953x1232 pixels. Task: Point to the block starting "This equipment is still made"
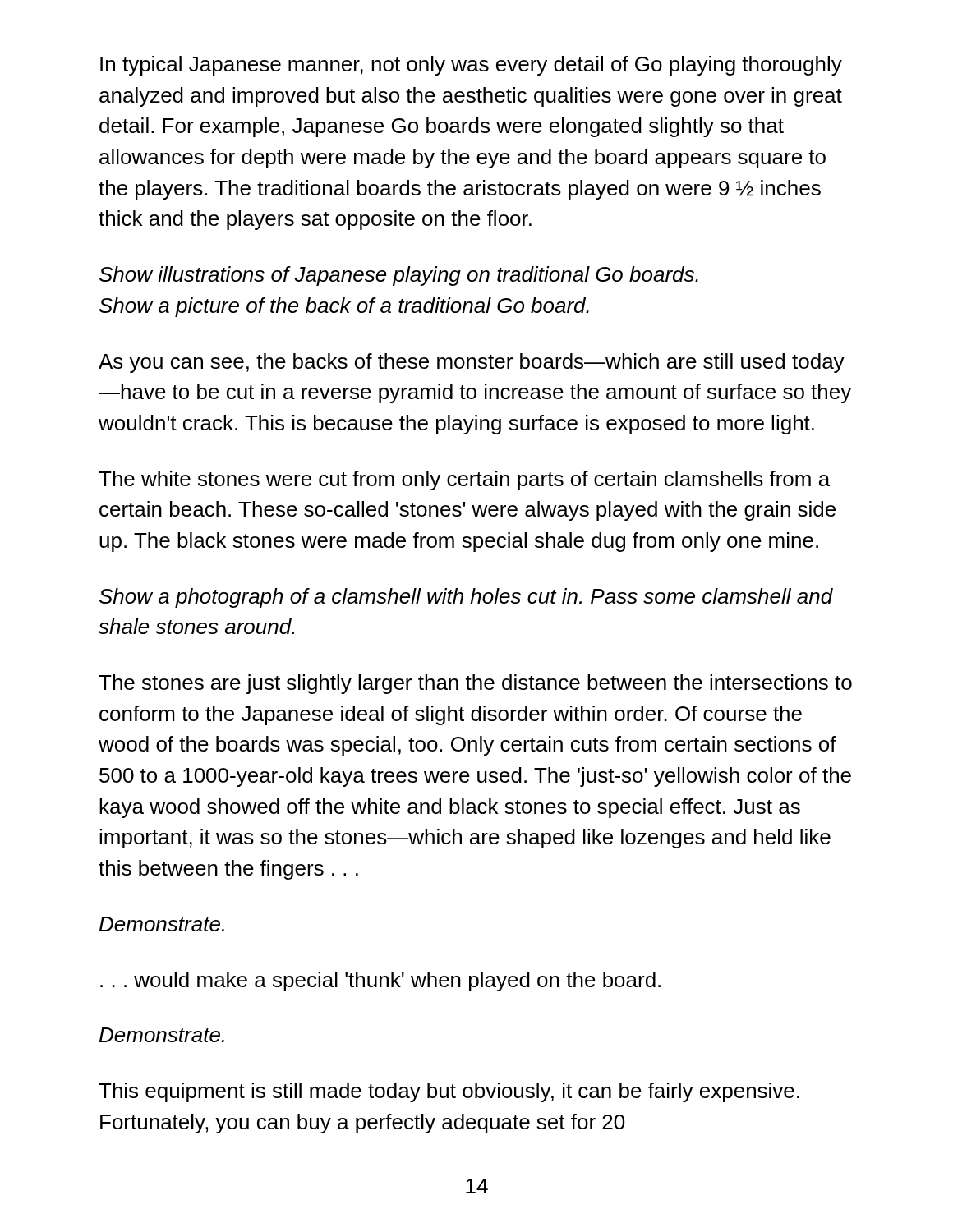pos(450,1106)
